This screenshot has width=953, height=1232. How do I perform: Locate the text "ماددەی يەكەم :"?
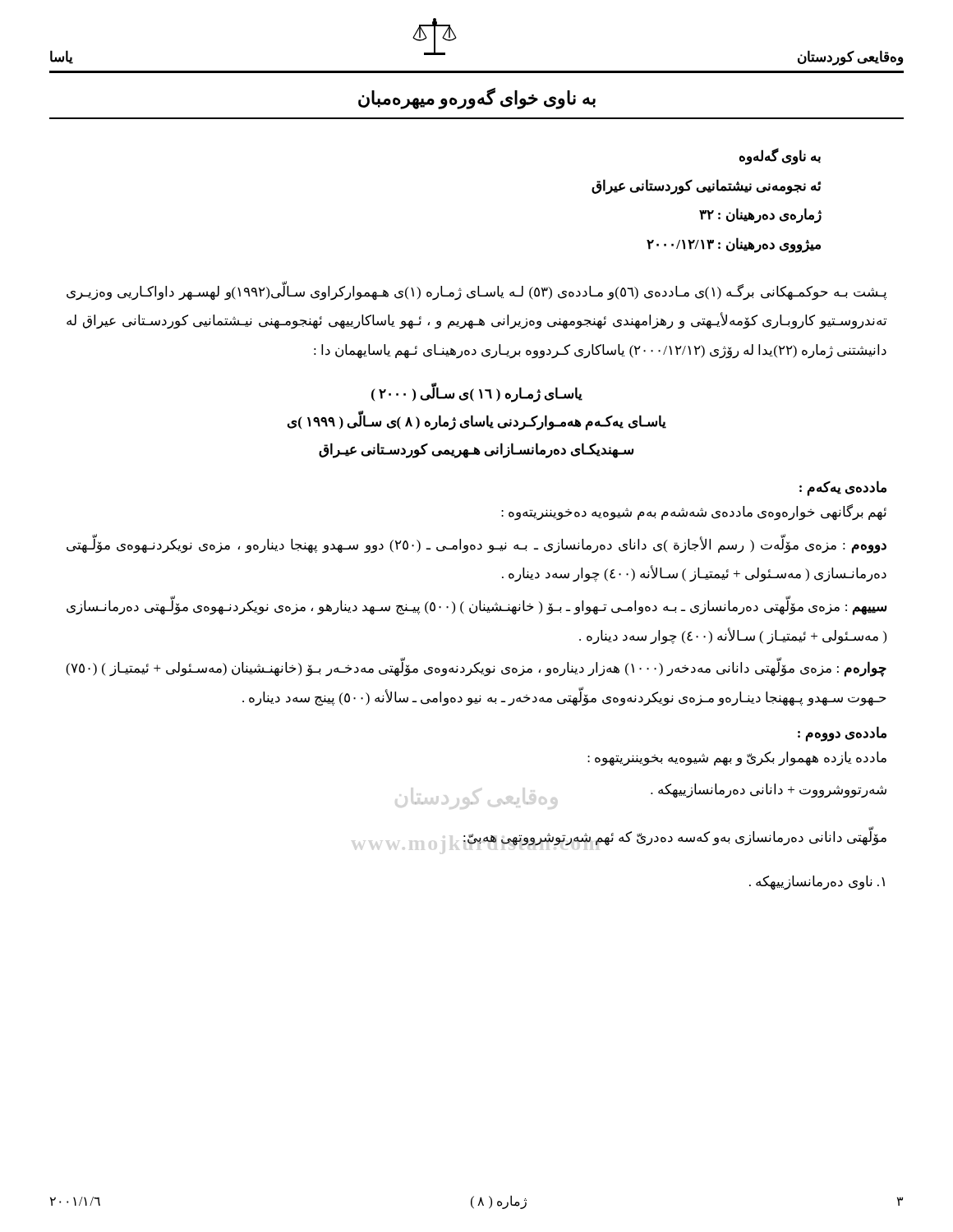(x=843, y=487)
